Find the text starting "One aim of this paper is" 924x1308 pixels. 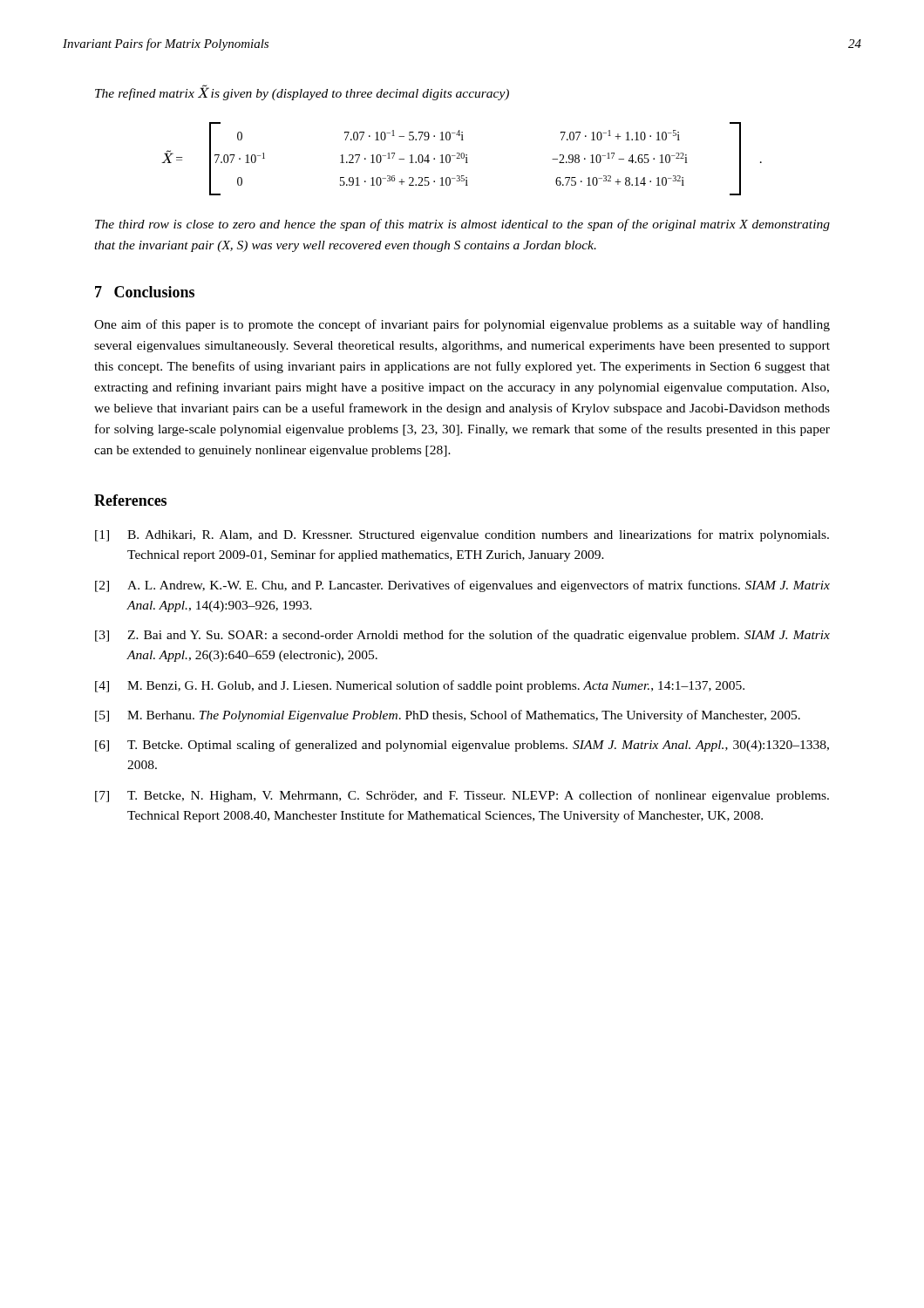click(462, 387)
